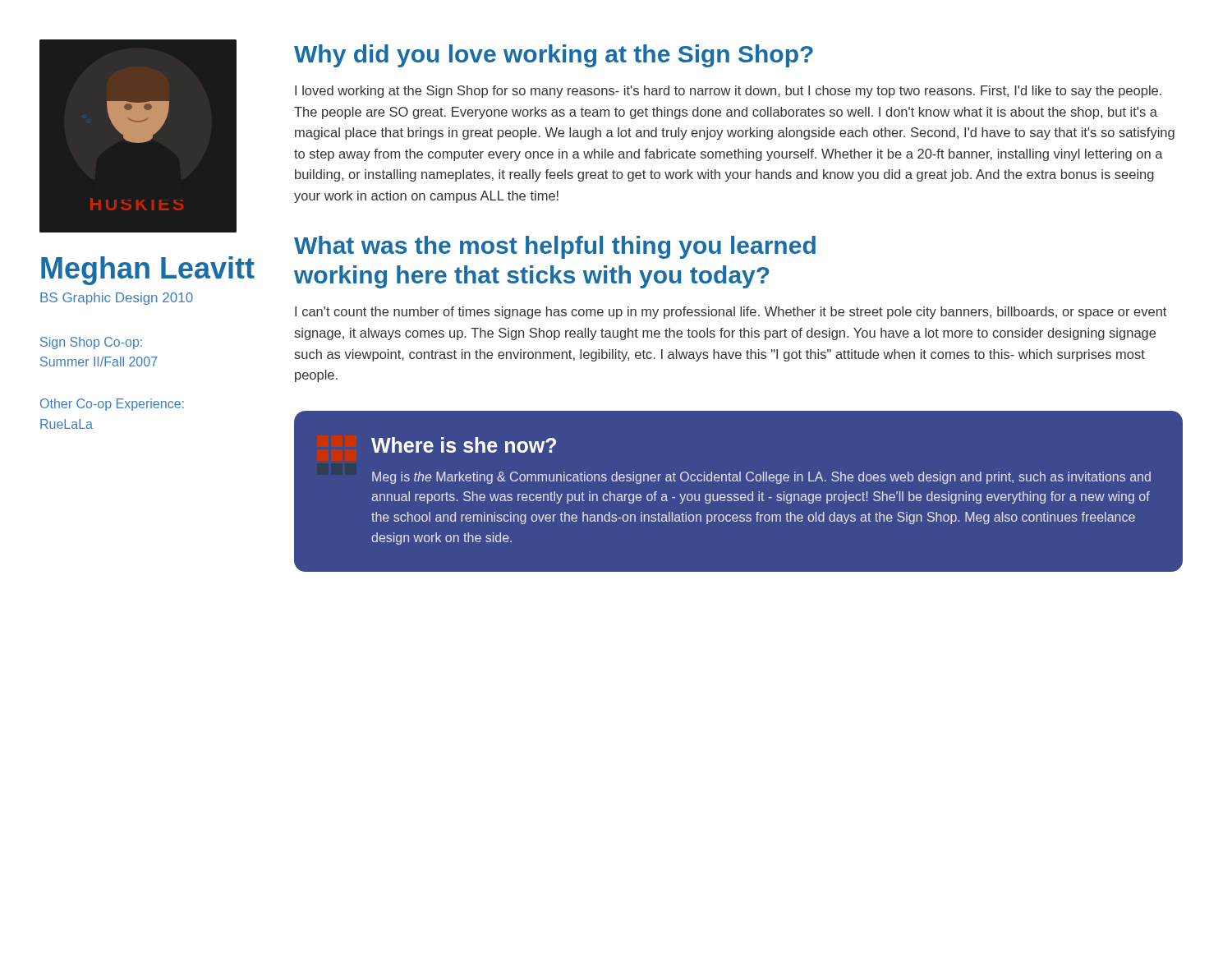Point to the passage starting "I can't count the number of times signage"
This screenshot has height=953, width=1232.
click(730, 343)
